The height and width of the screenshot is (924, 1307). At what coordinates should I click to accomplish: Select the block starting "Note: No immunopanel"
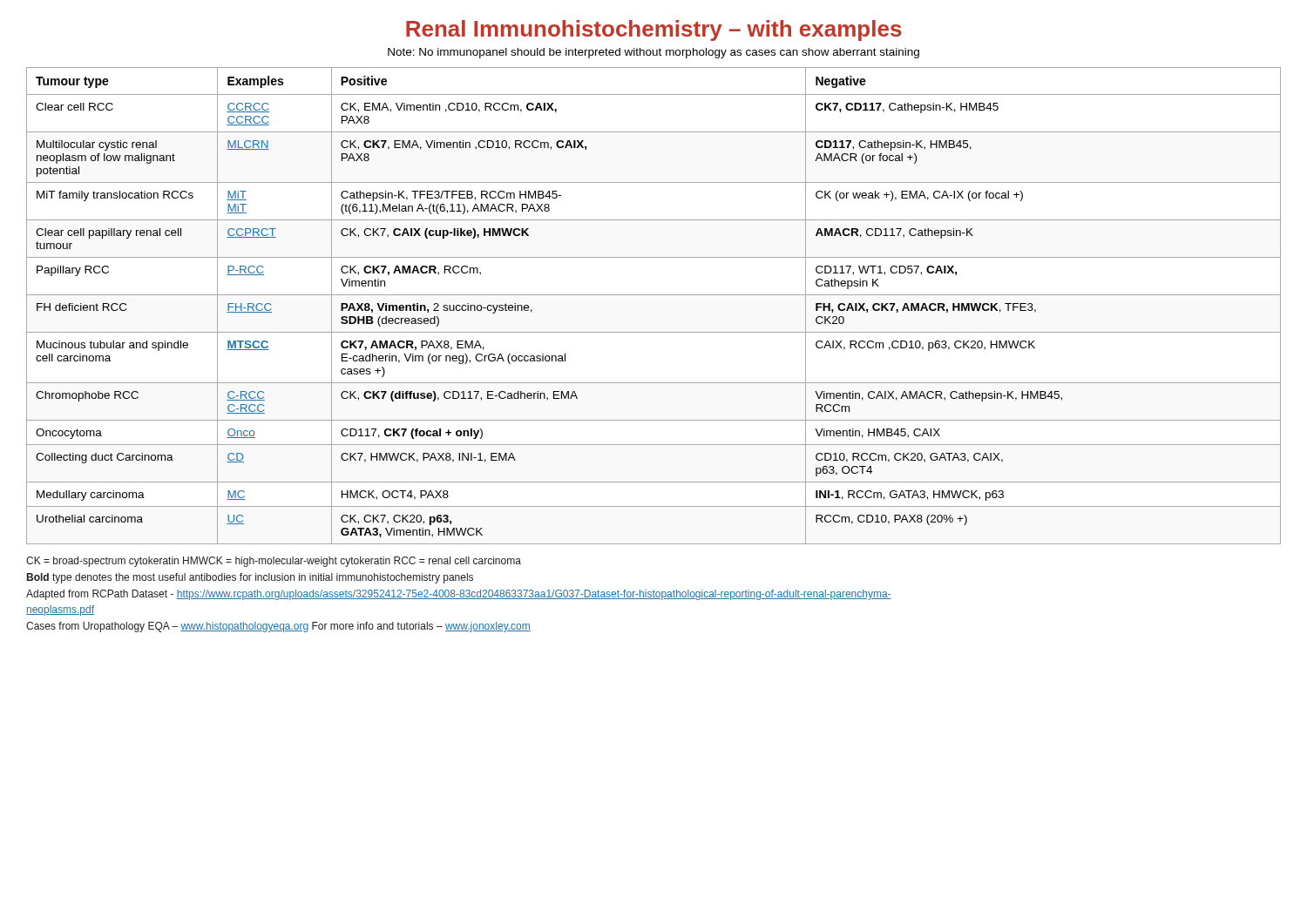(x=654, y=52)
